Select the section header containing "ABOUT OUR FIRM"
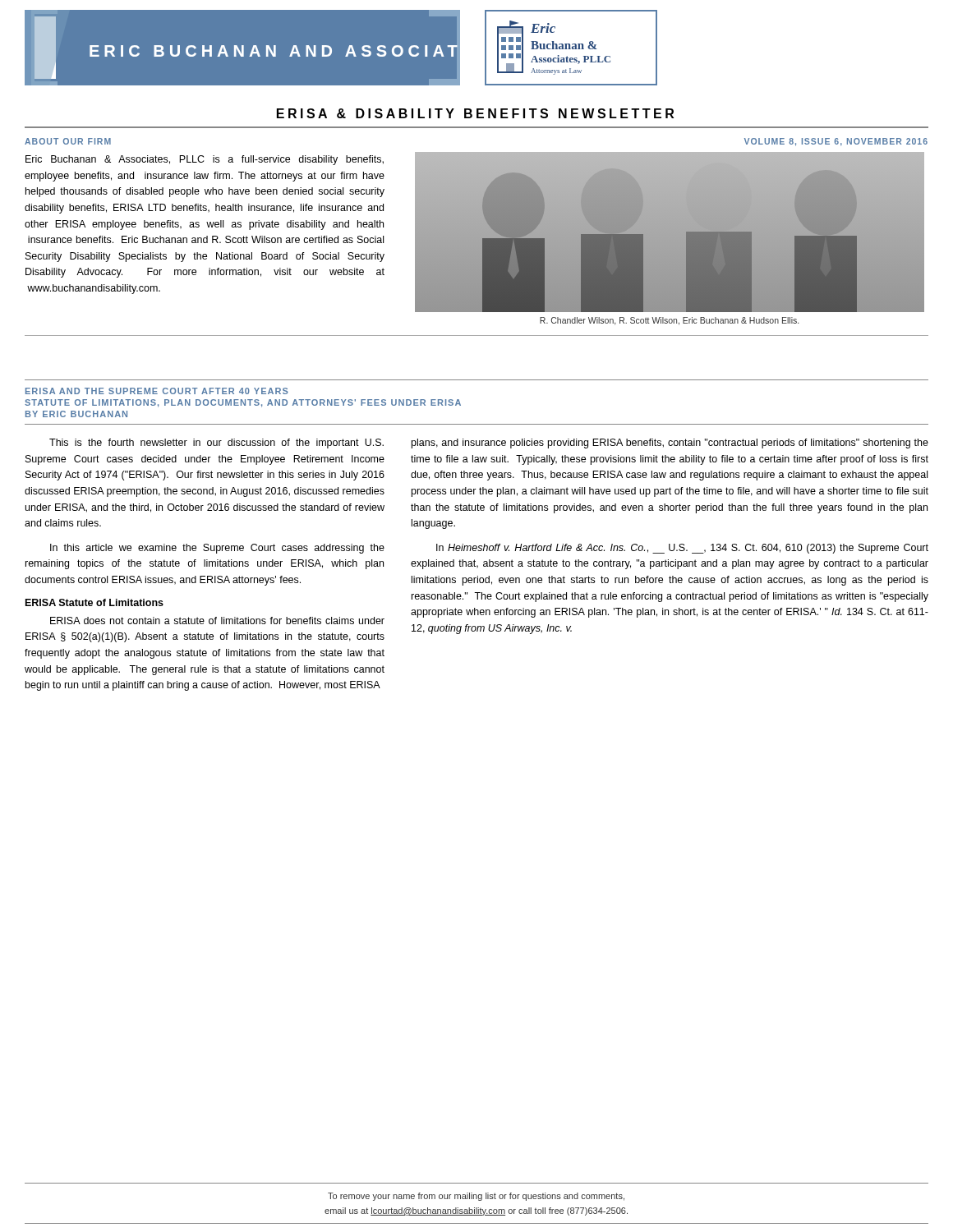The height and width of the screenshot is (1232, 953). (68, 141)
